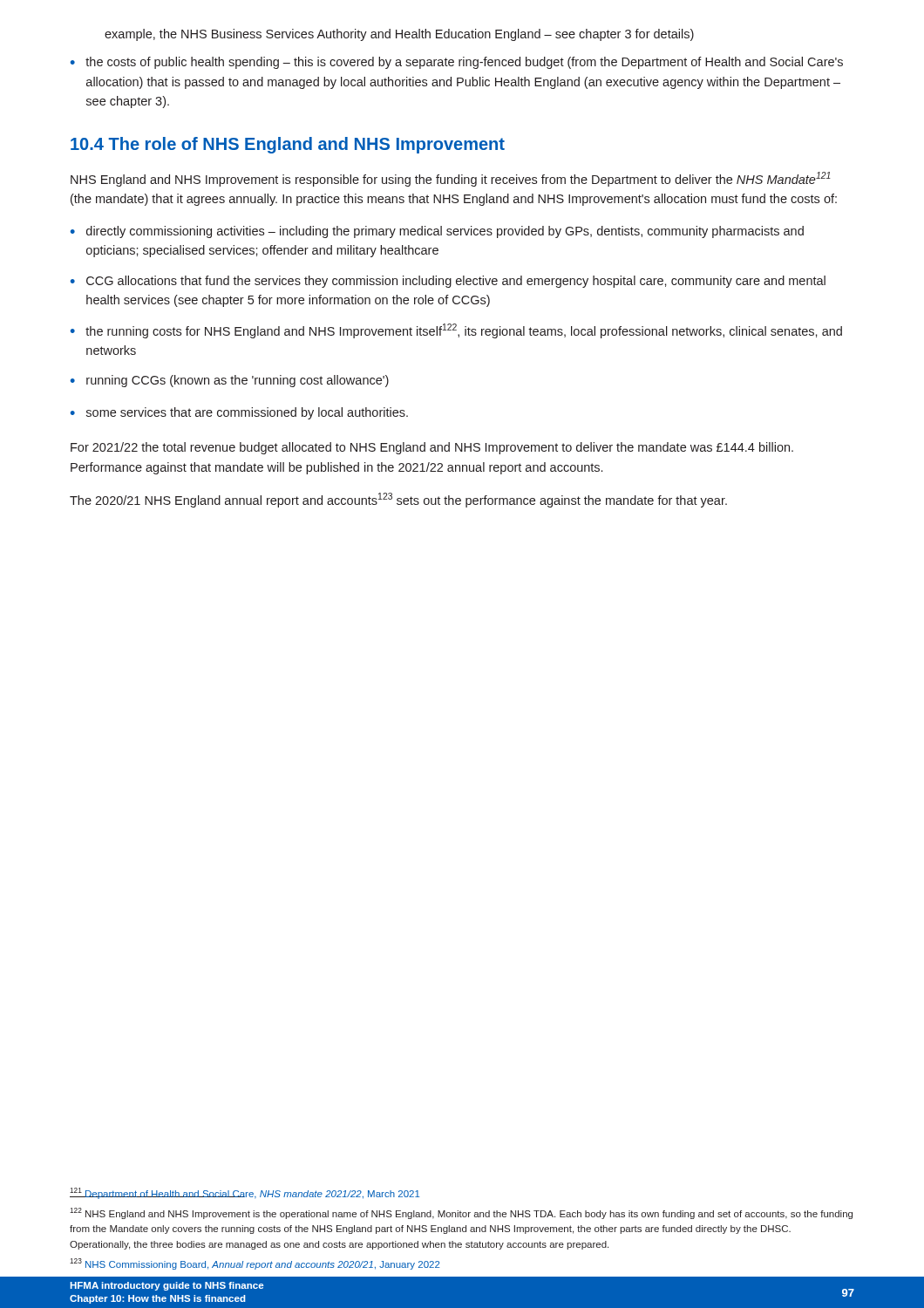Locate the block of text that opens with "example, the NHS Business"

point(479,34)
